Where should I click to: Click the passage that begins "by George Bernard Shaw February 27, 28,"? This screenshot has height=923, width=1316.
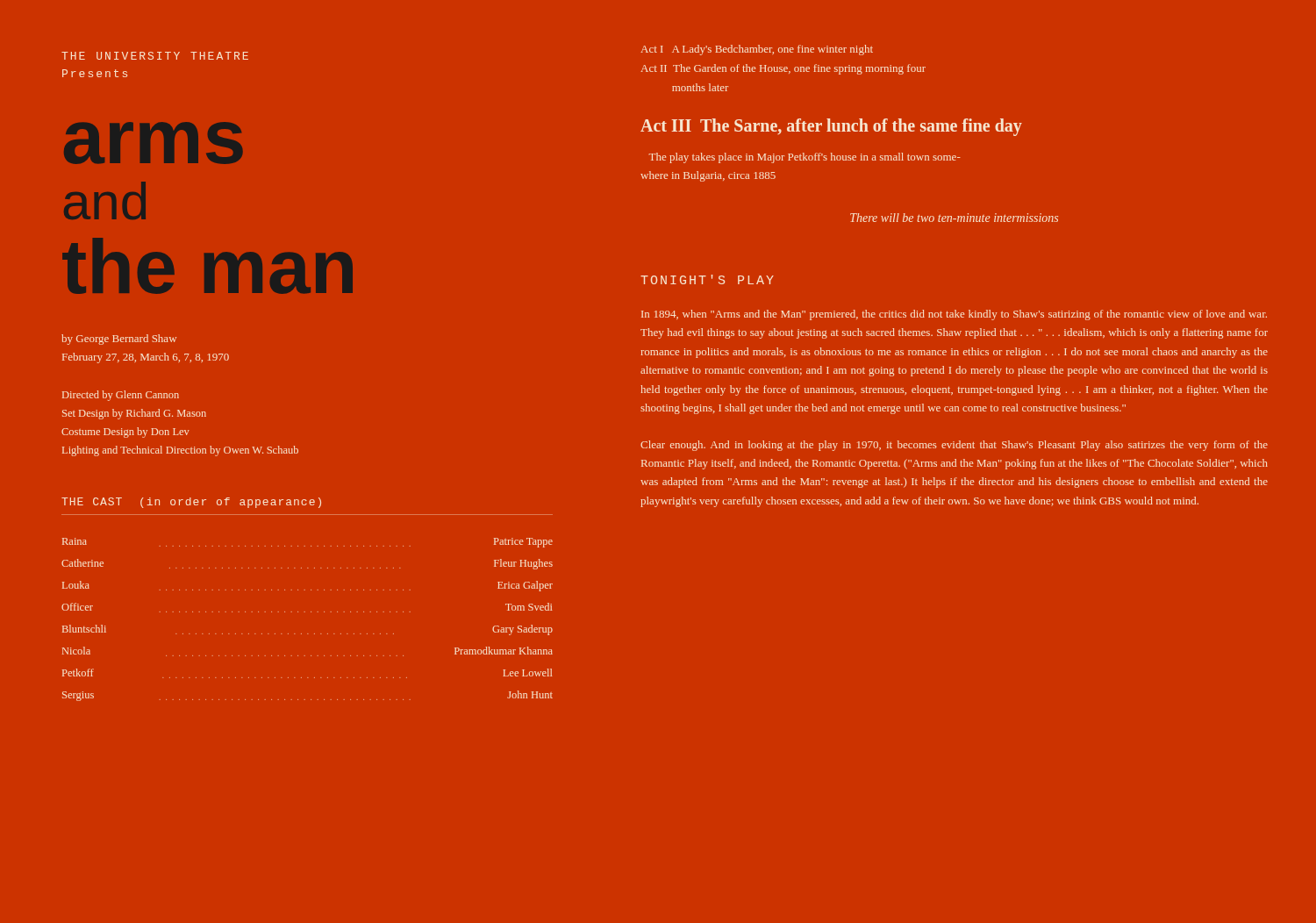click(145, 347)
